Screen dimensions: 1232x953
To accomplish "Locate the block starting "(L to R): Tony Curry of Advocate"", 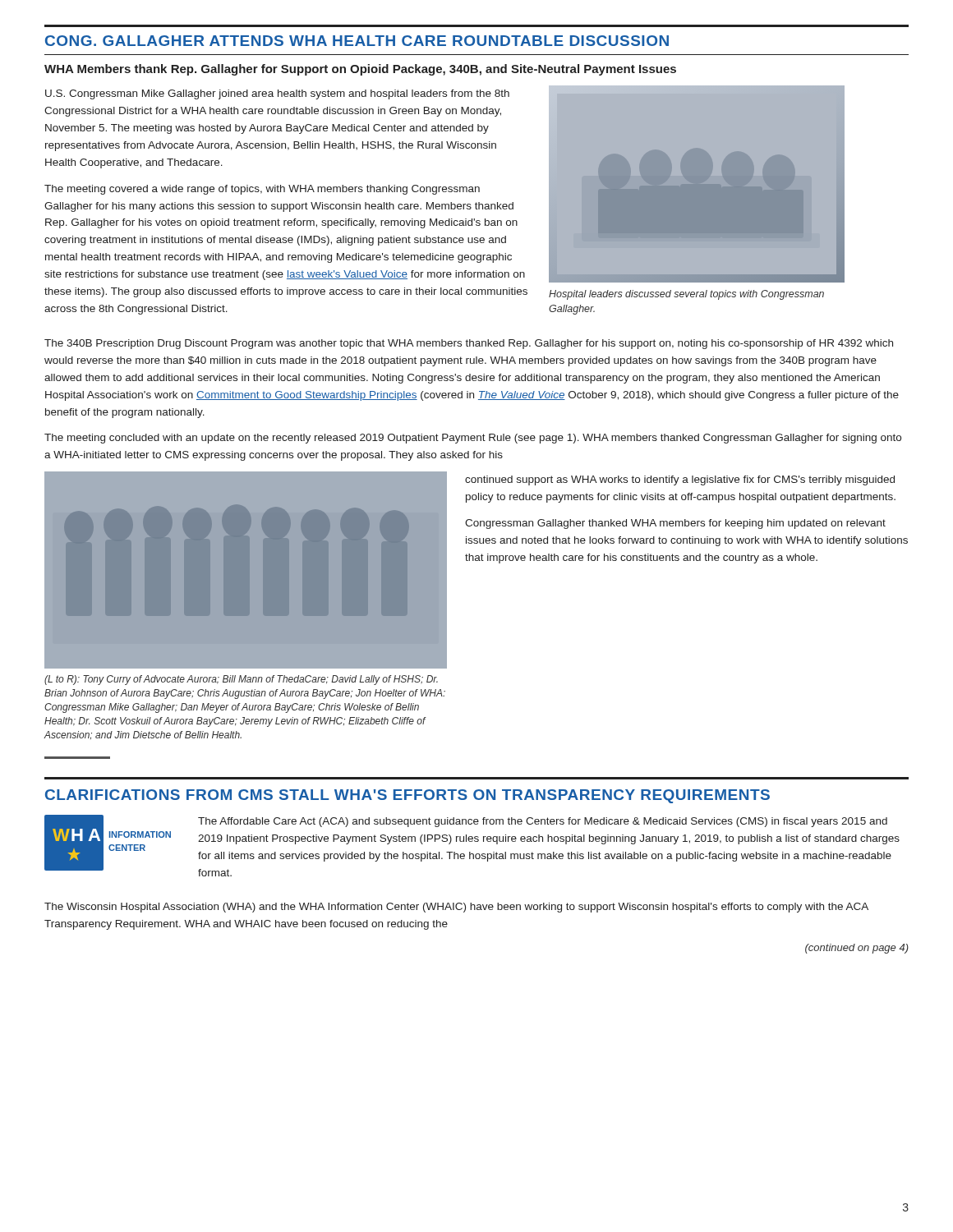I will pos(245,707).
